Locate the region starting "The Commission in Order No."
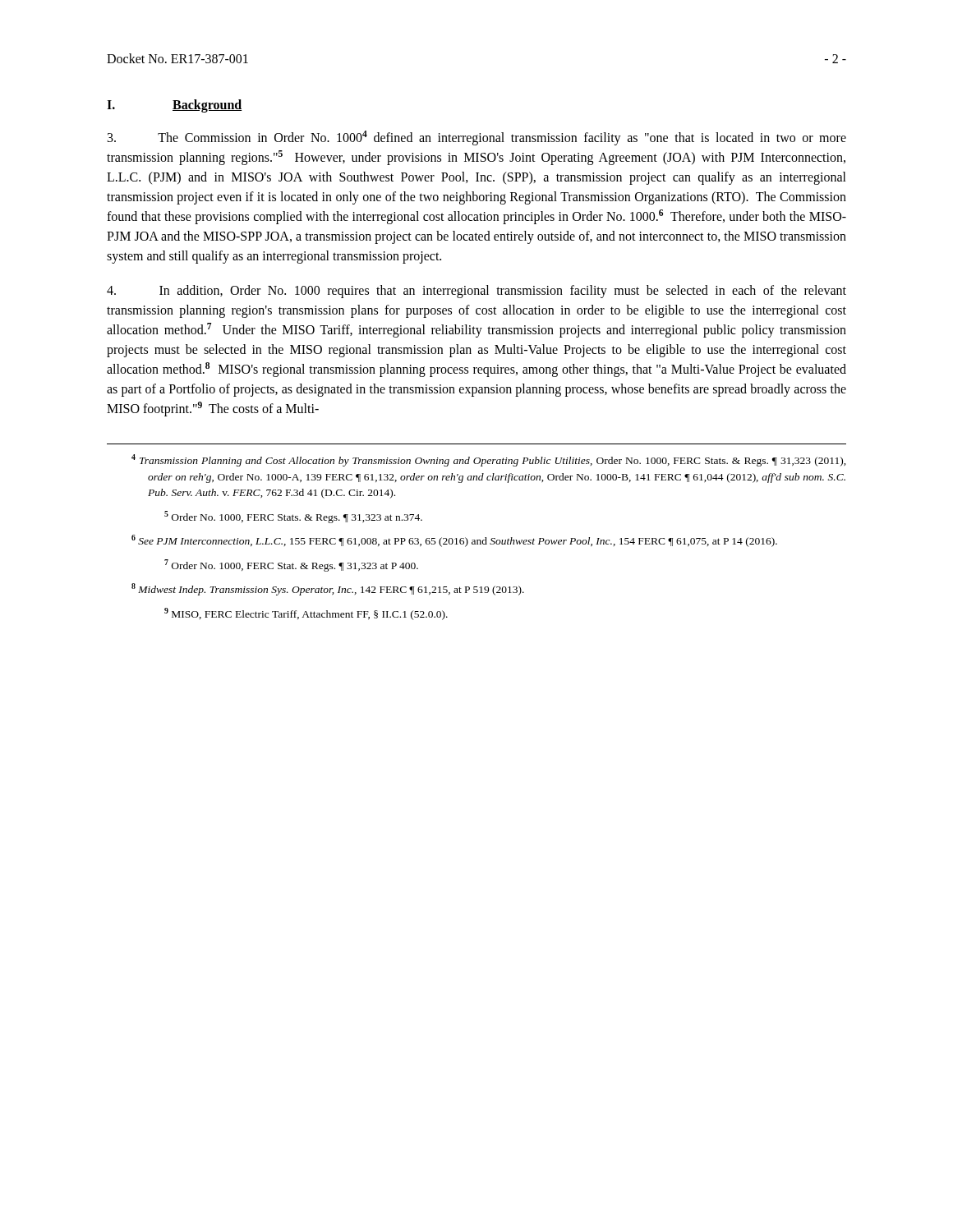 [476, 195]
